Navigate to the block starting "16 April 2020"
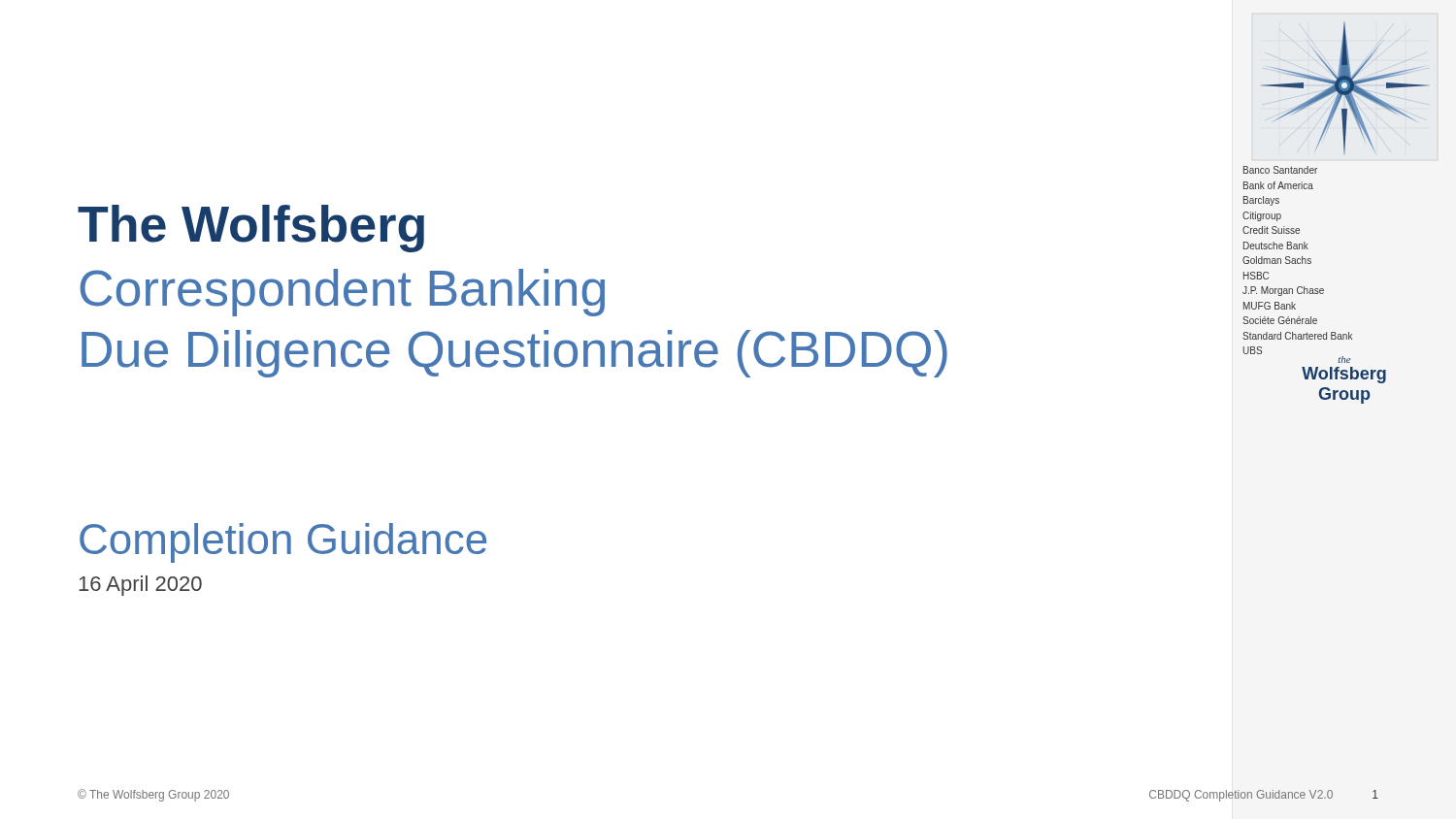The height and width of the screenshot is (819, 1456). 140,583
